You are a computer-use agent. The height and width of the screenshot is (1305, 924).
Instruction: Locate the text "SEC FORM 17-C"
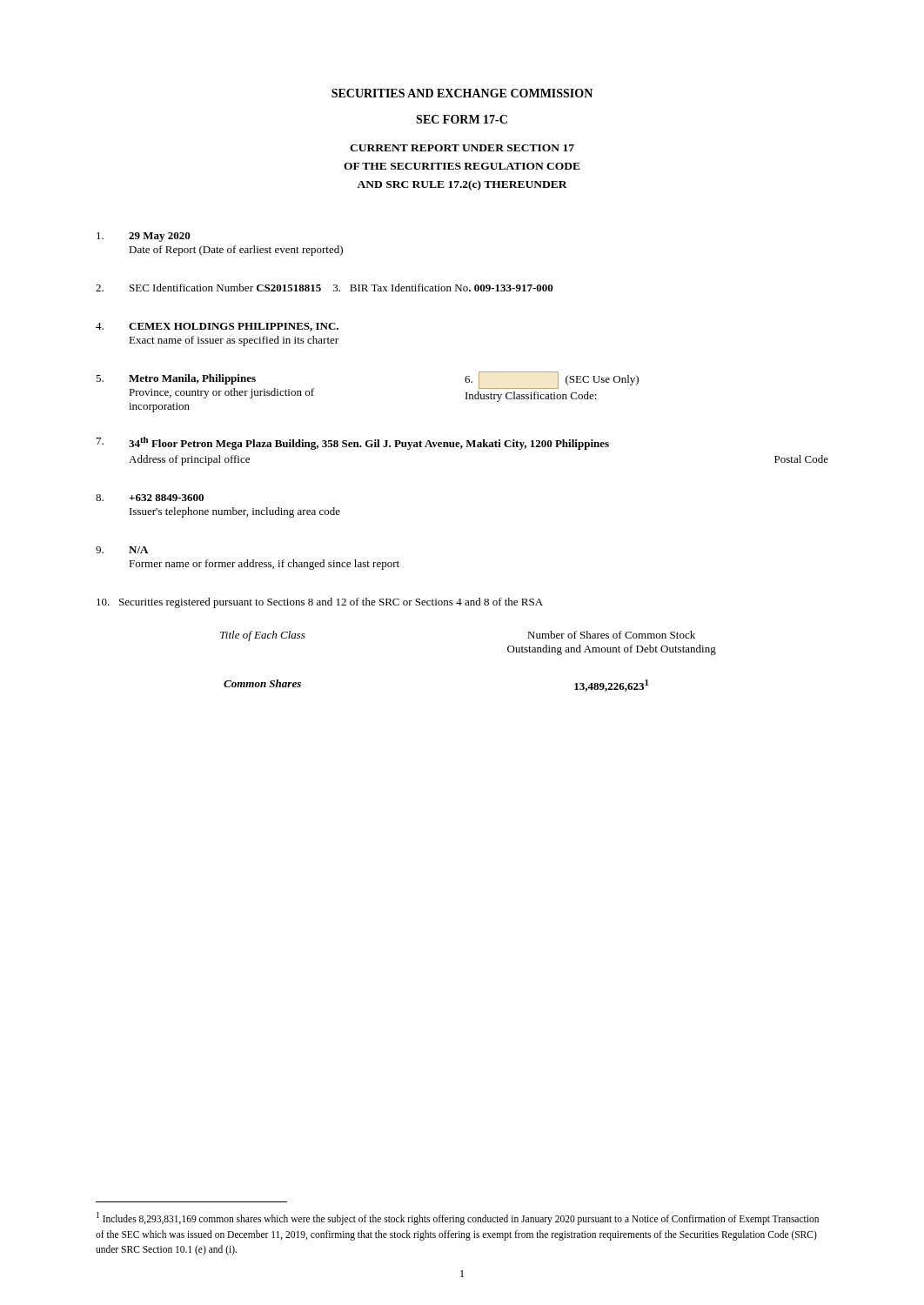tap(462, 120)
